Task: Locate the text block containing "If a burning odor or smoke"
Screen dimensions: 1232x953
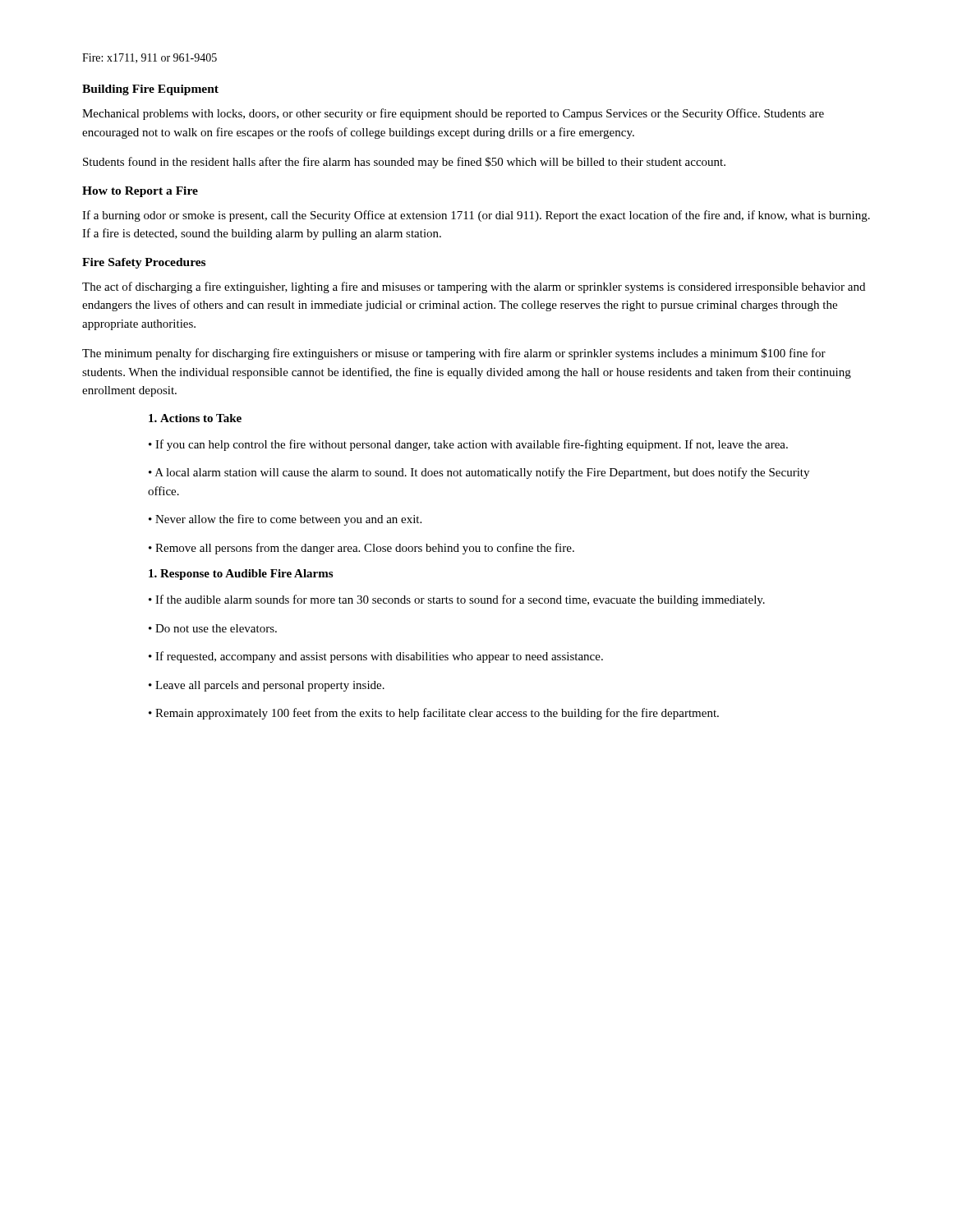Action: coord(476,224)
